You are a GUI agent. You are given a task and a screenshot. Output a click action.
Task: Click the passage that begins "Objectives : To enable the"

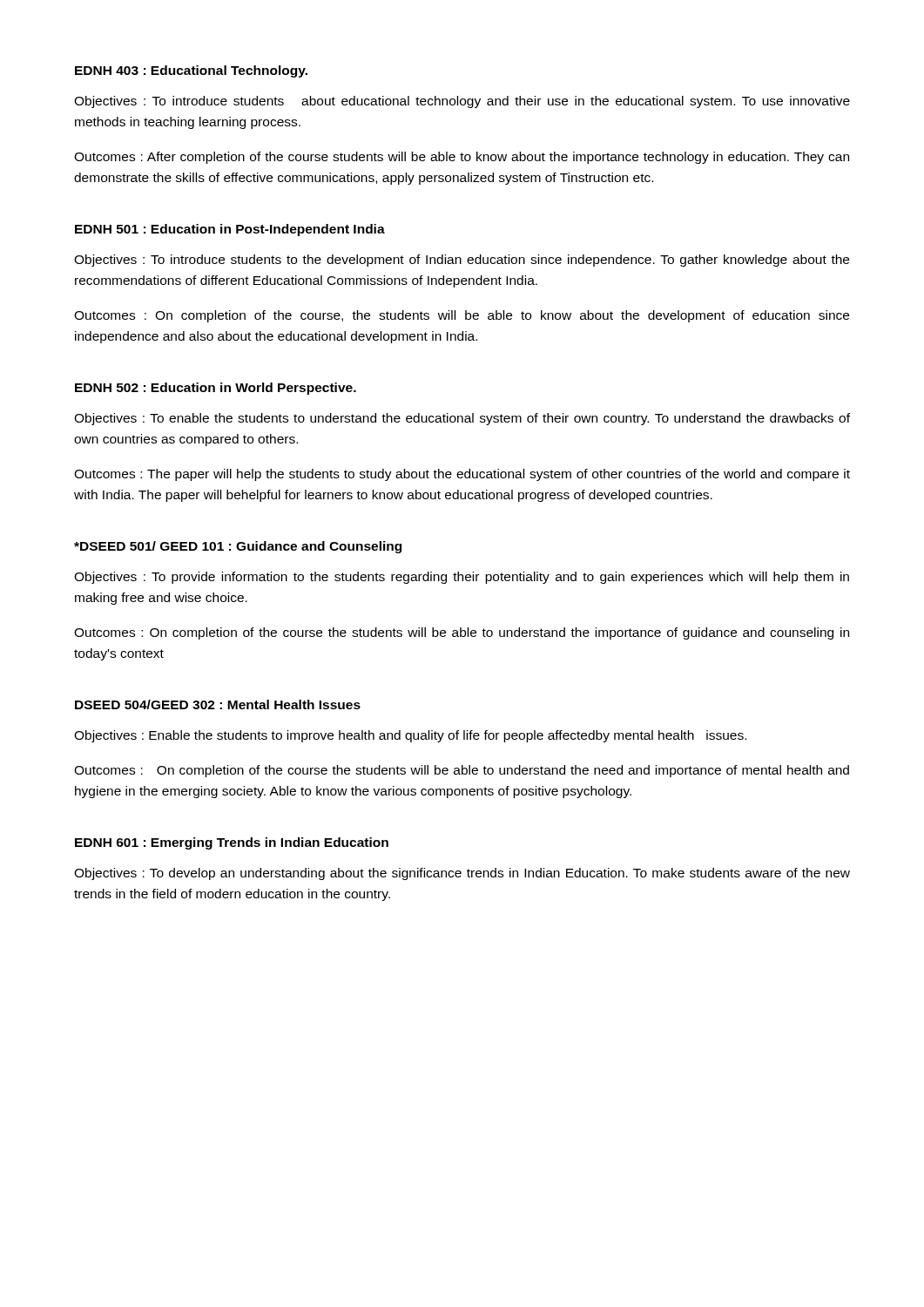pyautogui.click(x=462, y=428)
